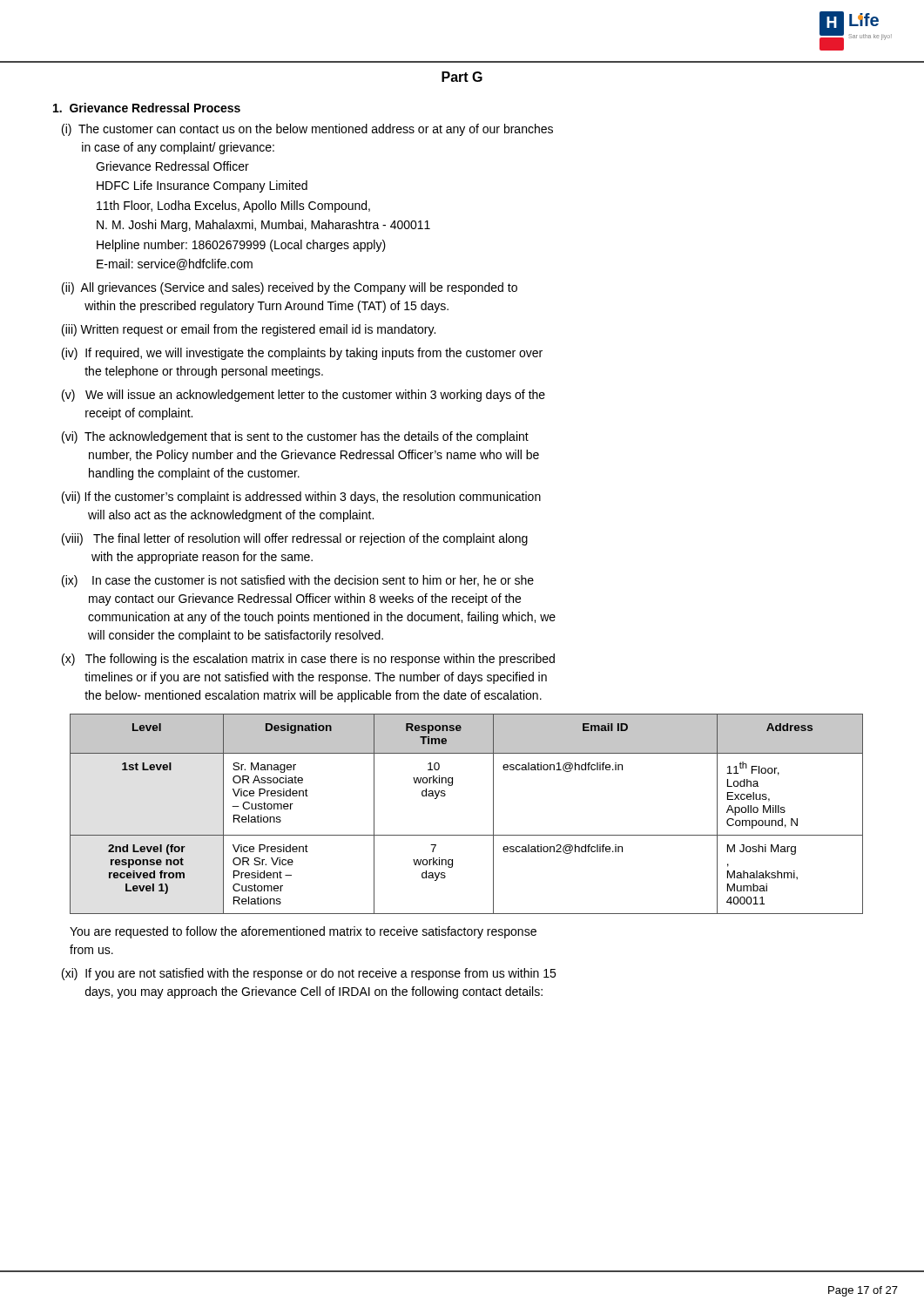This screenshot has height=1307, width=924.
Task: Locate the list item that says "(v) We will issue an"
Action: pyautogui.click(x=303, y=404)
